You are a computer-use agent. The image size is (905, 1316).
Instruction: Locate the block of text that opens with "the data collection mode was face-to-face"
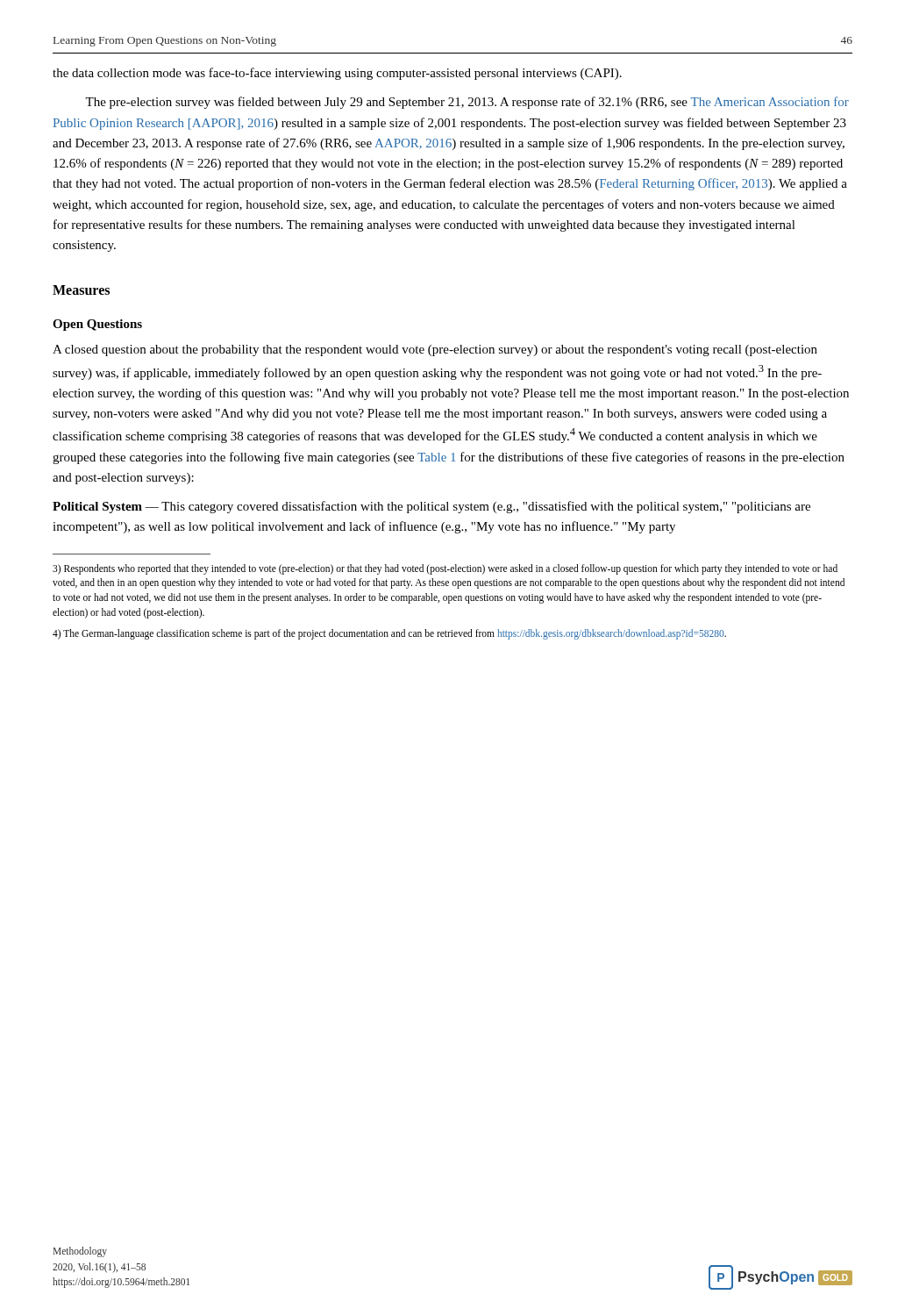click(452, 73)
